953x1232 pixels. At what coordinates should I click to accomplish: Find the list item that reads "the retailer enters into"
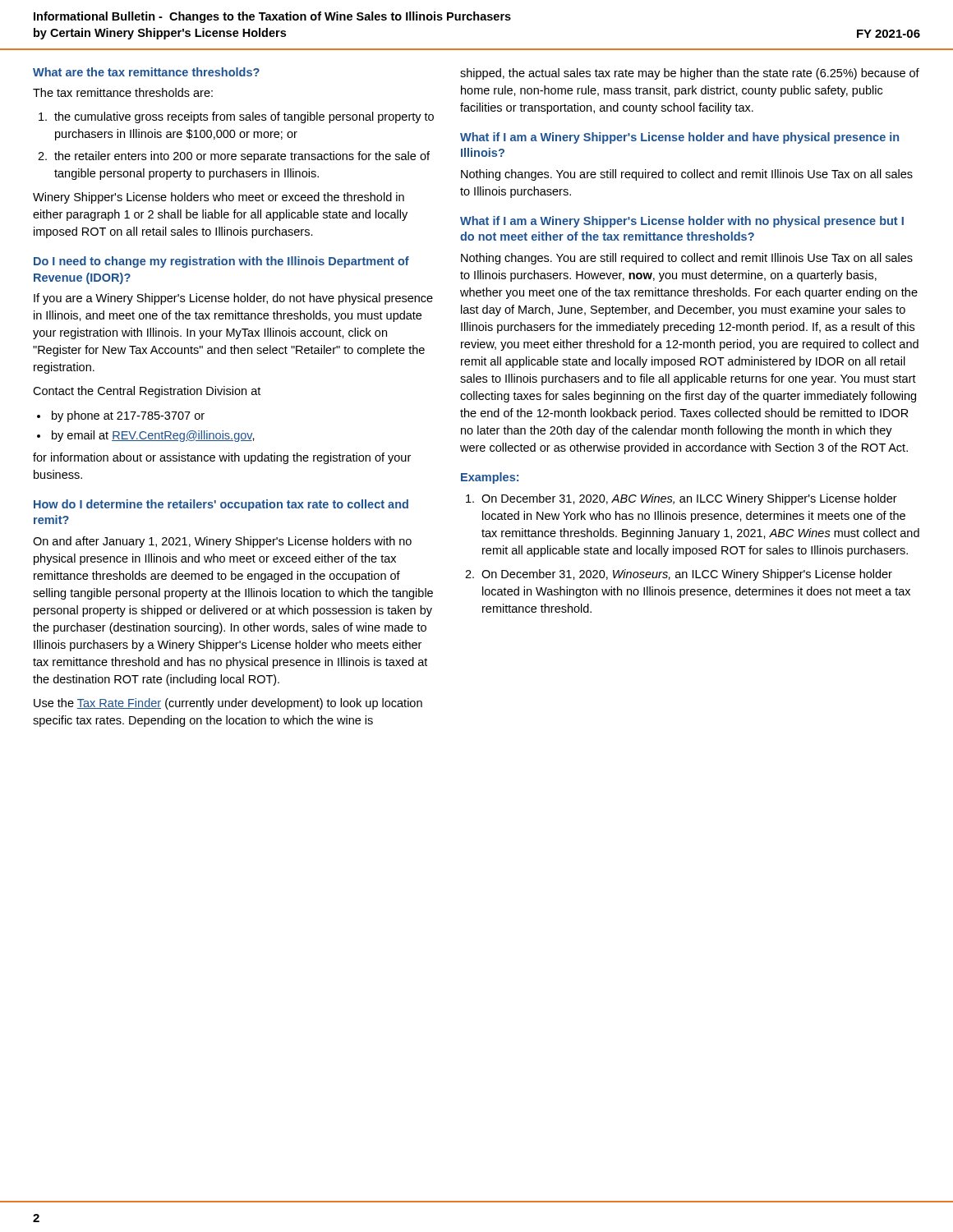(x=234, y=165)
